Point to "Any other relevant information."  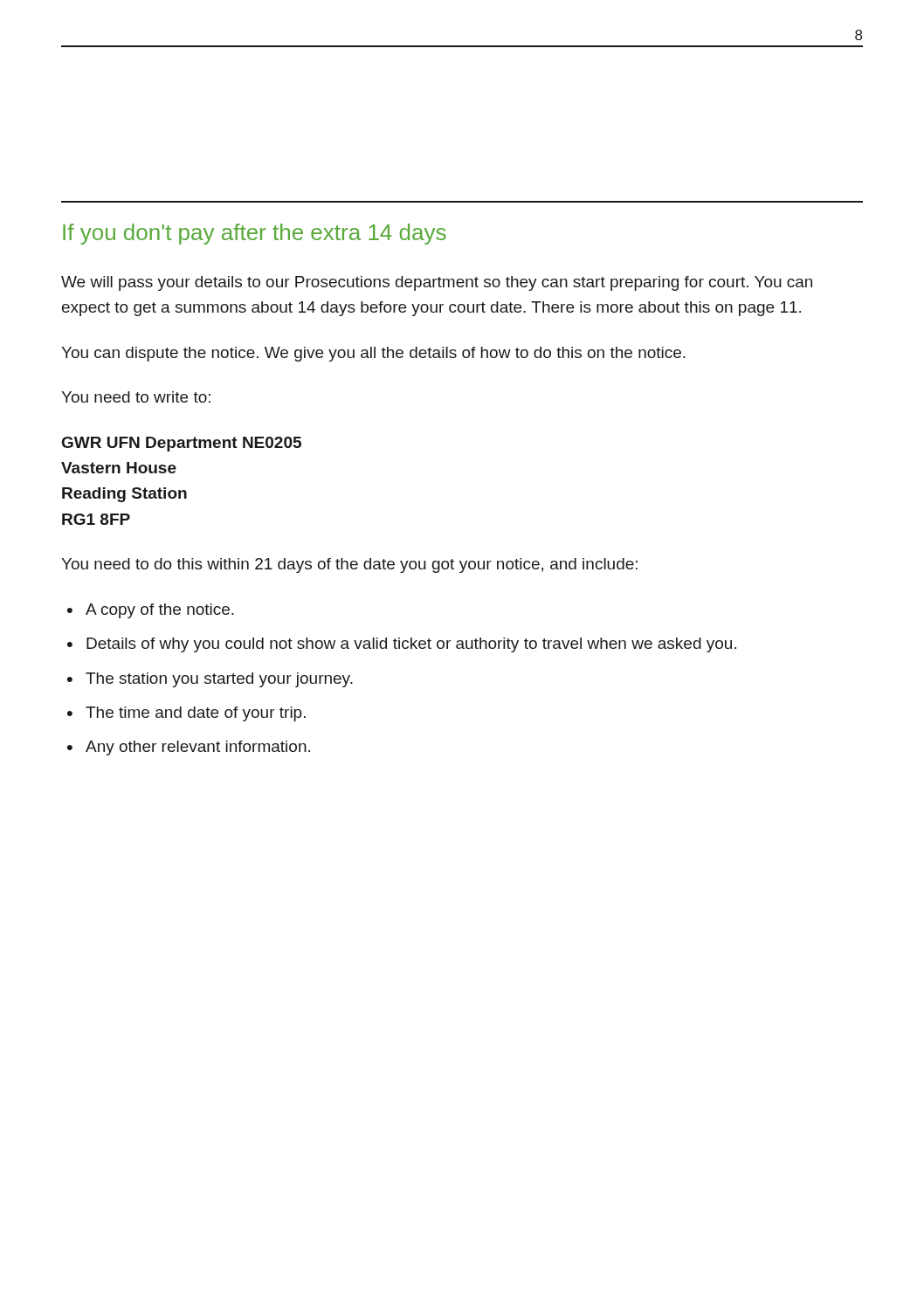[199, 747]
